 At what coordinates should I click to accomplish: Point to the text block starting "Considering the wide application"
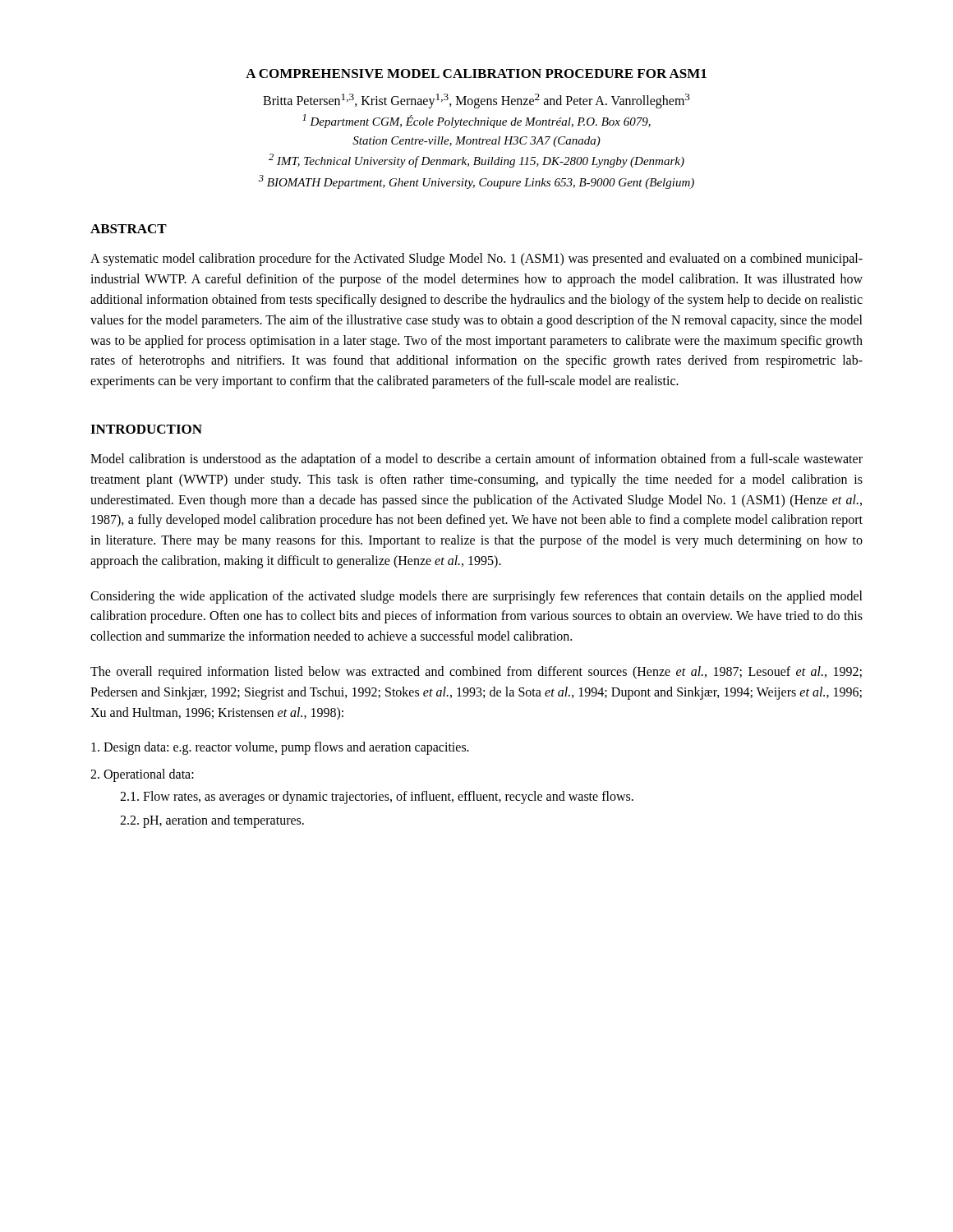click(476, 616)
